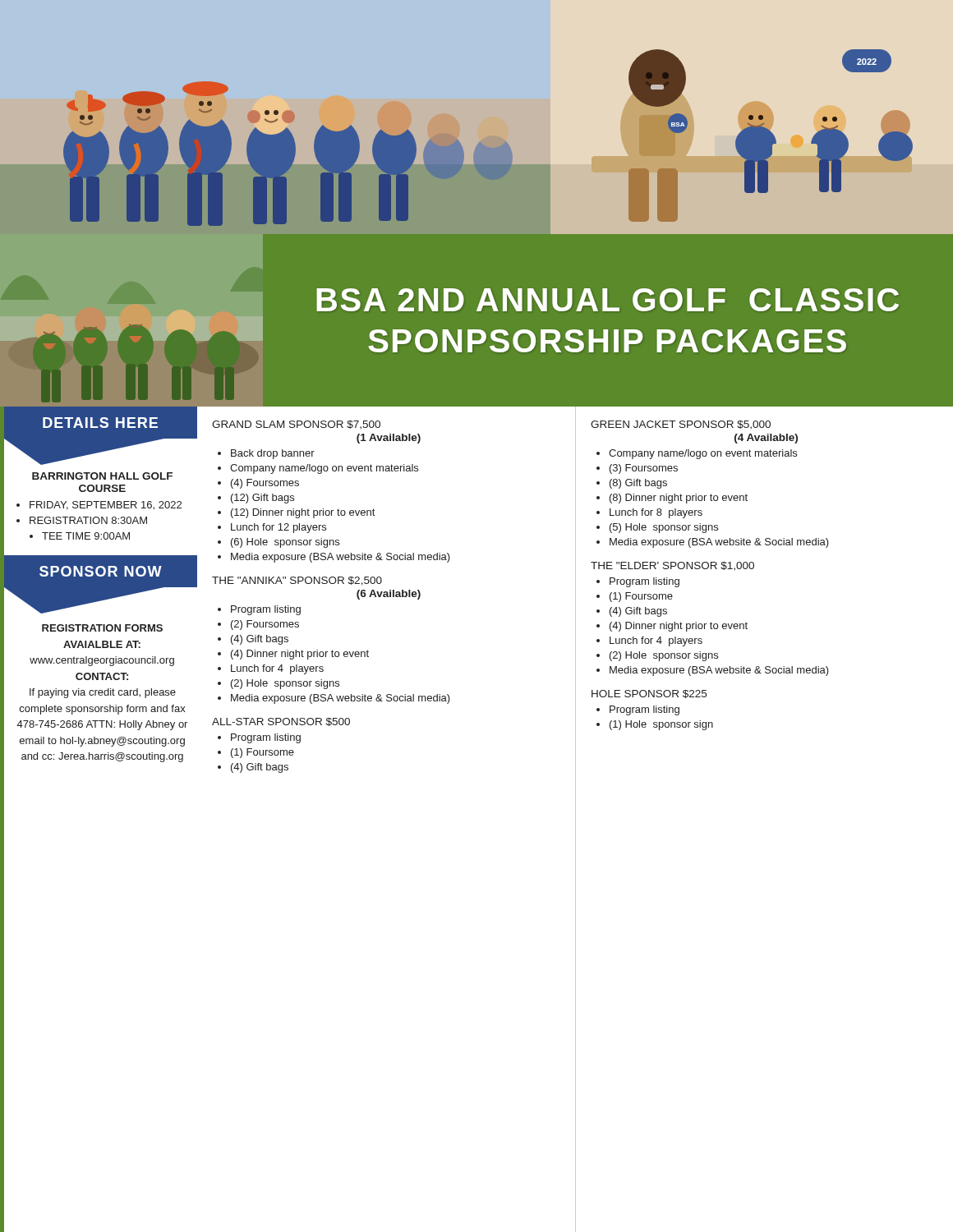The image size is (953, 1232).
Task: Select the list item containing "(8) Gift bags"
Action: [638, 483]
